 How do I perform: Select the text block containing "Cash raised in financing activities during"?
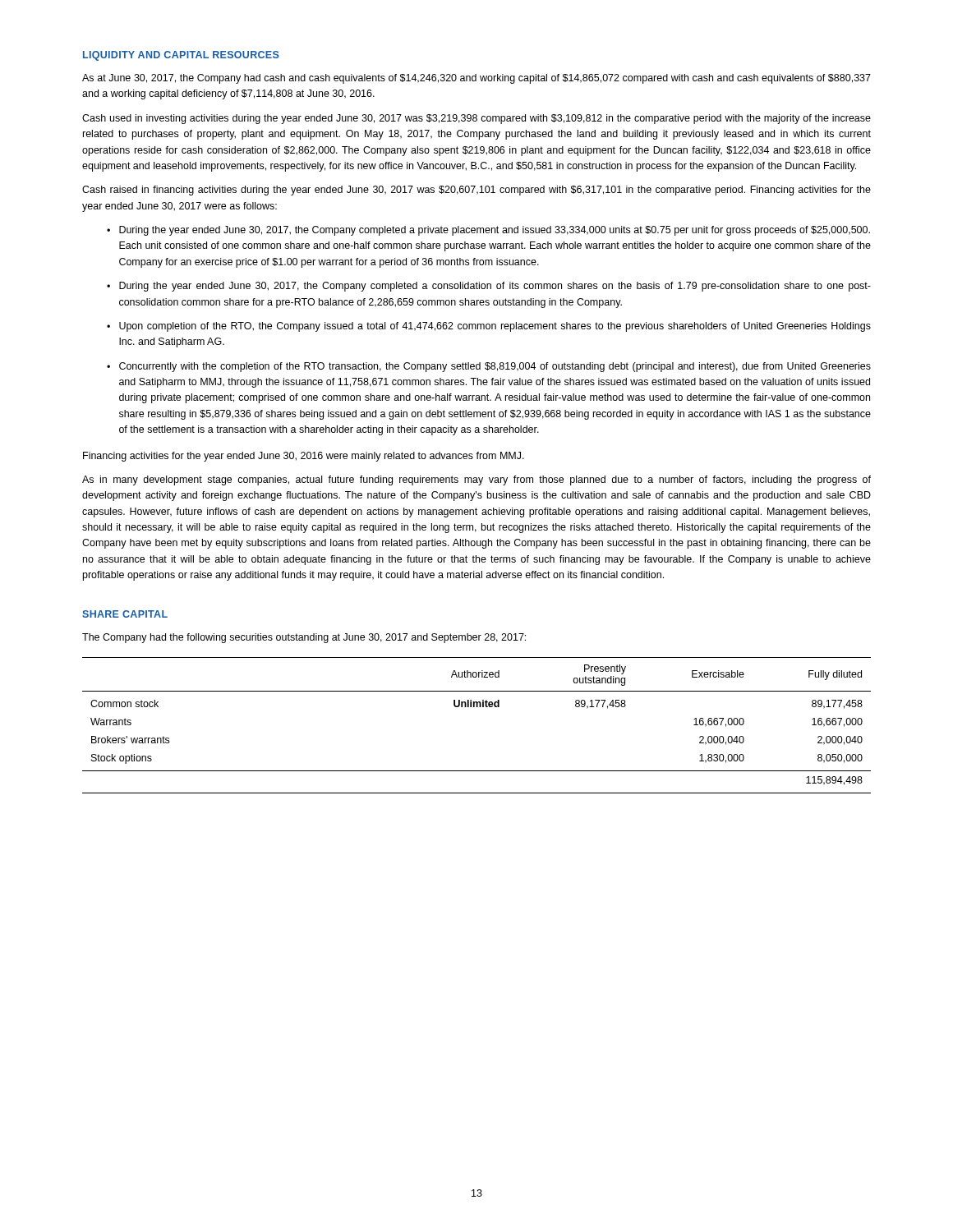tap(476, 198)
